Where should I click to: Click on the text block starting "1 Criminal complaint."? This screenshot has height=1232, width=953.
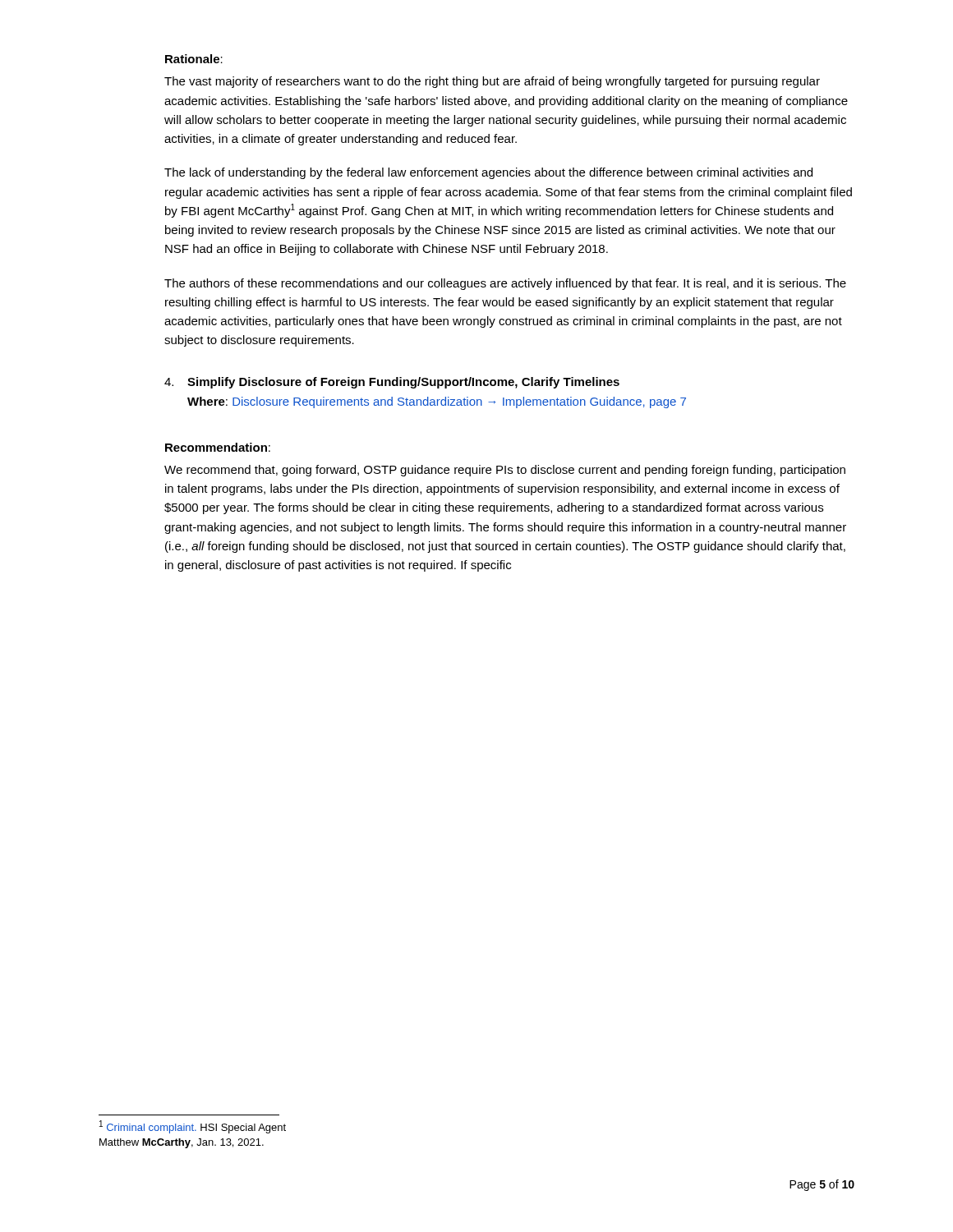tap(192, 1134)
